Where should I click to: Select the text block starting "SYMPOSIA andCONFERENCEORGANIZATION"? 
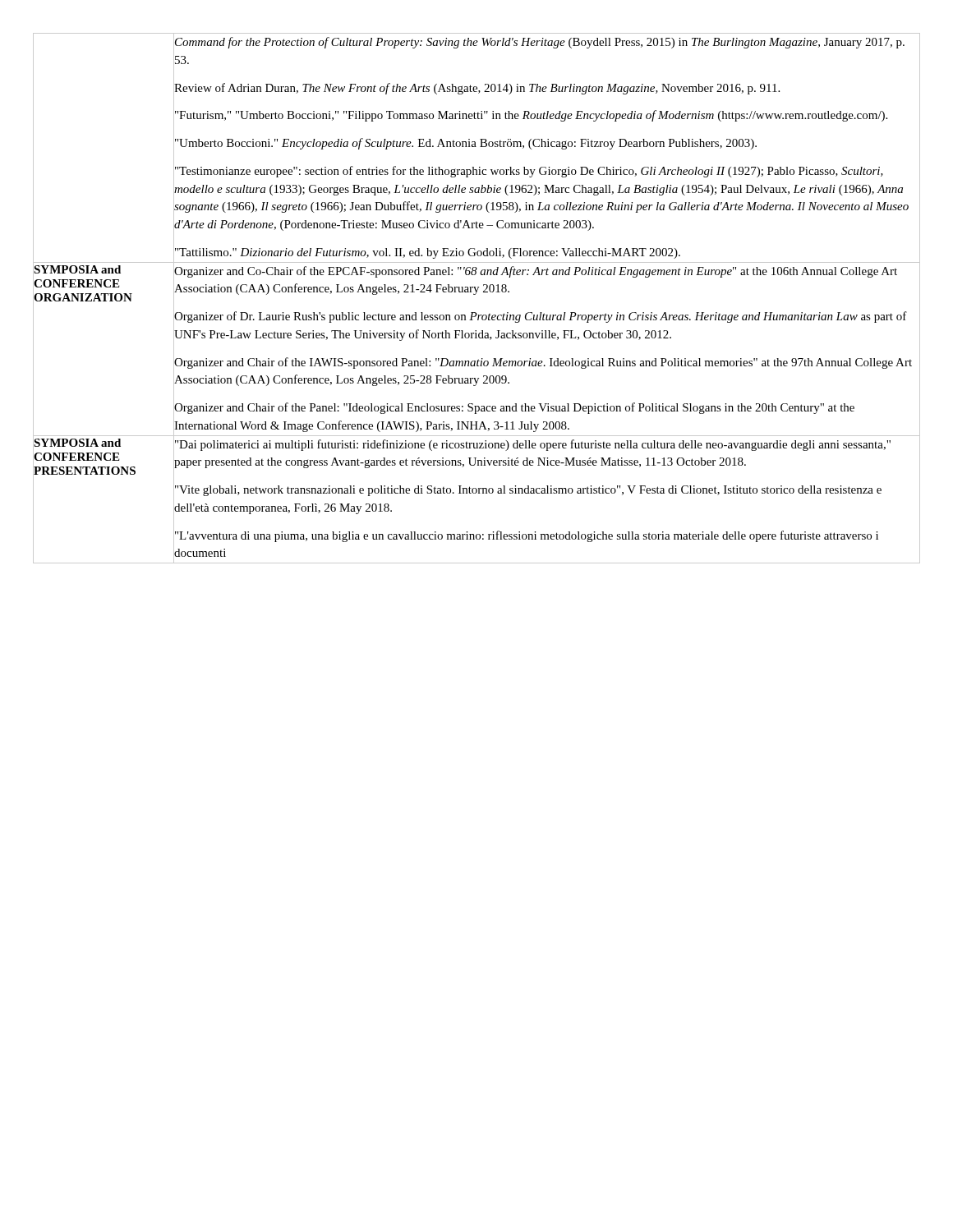tap(83, 283)
